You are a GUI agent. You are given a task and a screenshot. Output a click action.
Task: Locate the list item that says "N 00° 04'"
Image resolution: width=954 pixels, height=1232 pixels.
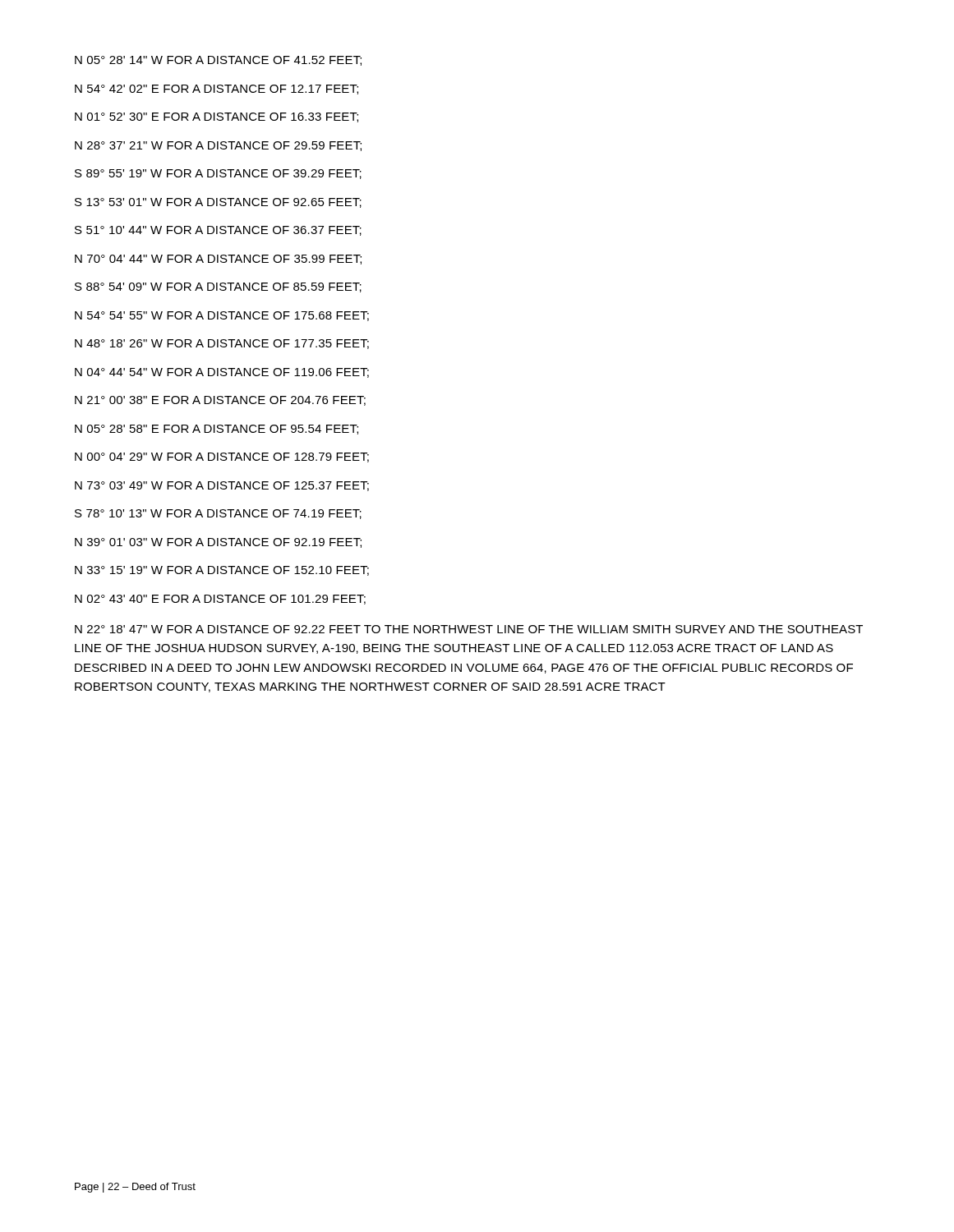click(x=222, y=456)
